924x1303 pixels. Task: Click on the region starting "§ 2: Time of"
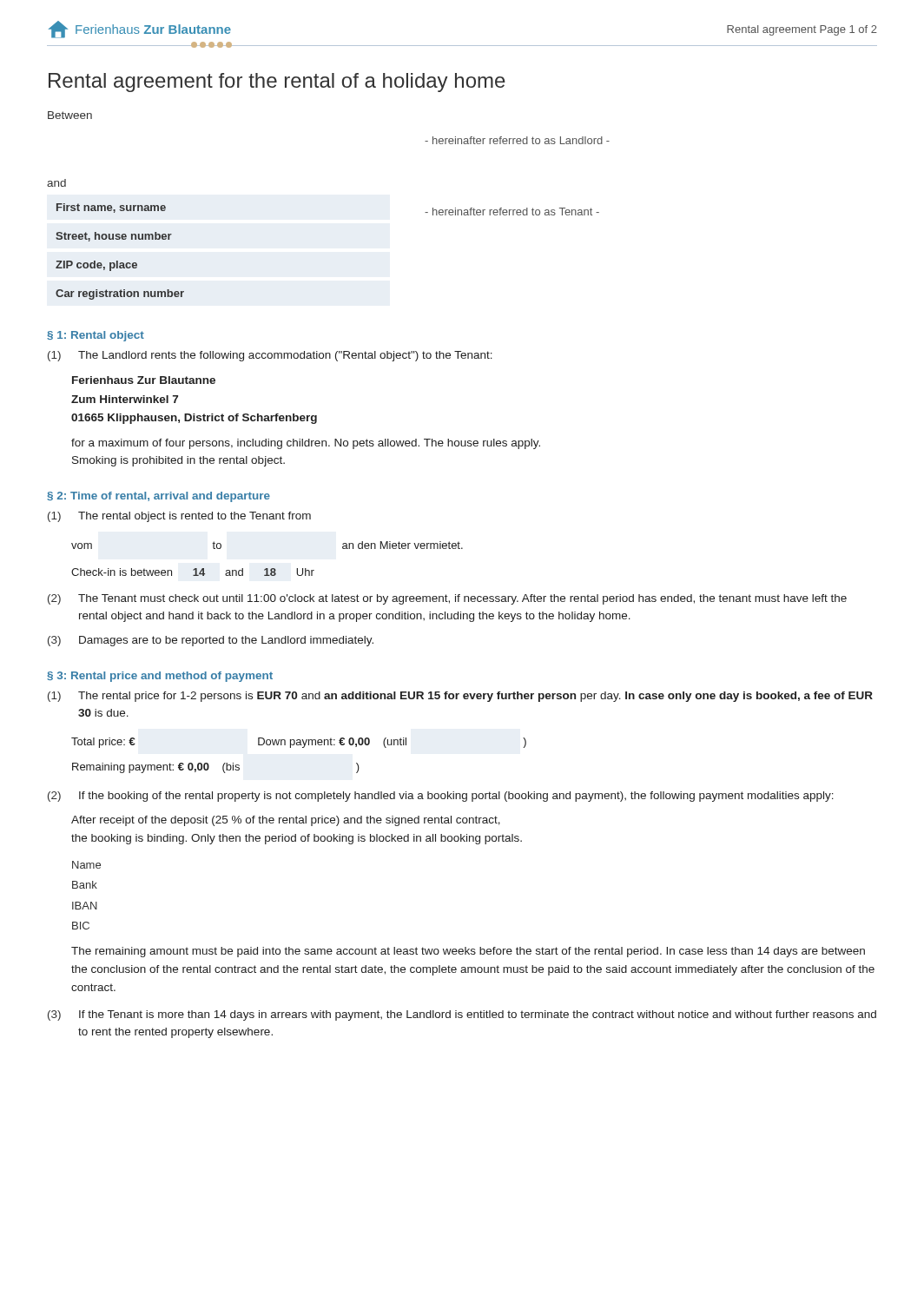pyautogui.click(x=159, y=495)
